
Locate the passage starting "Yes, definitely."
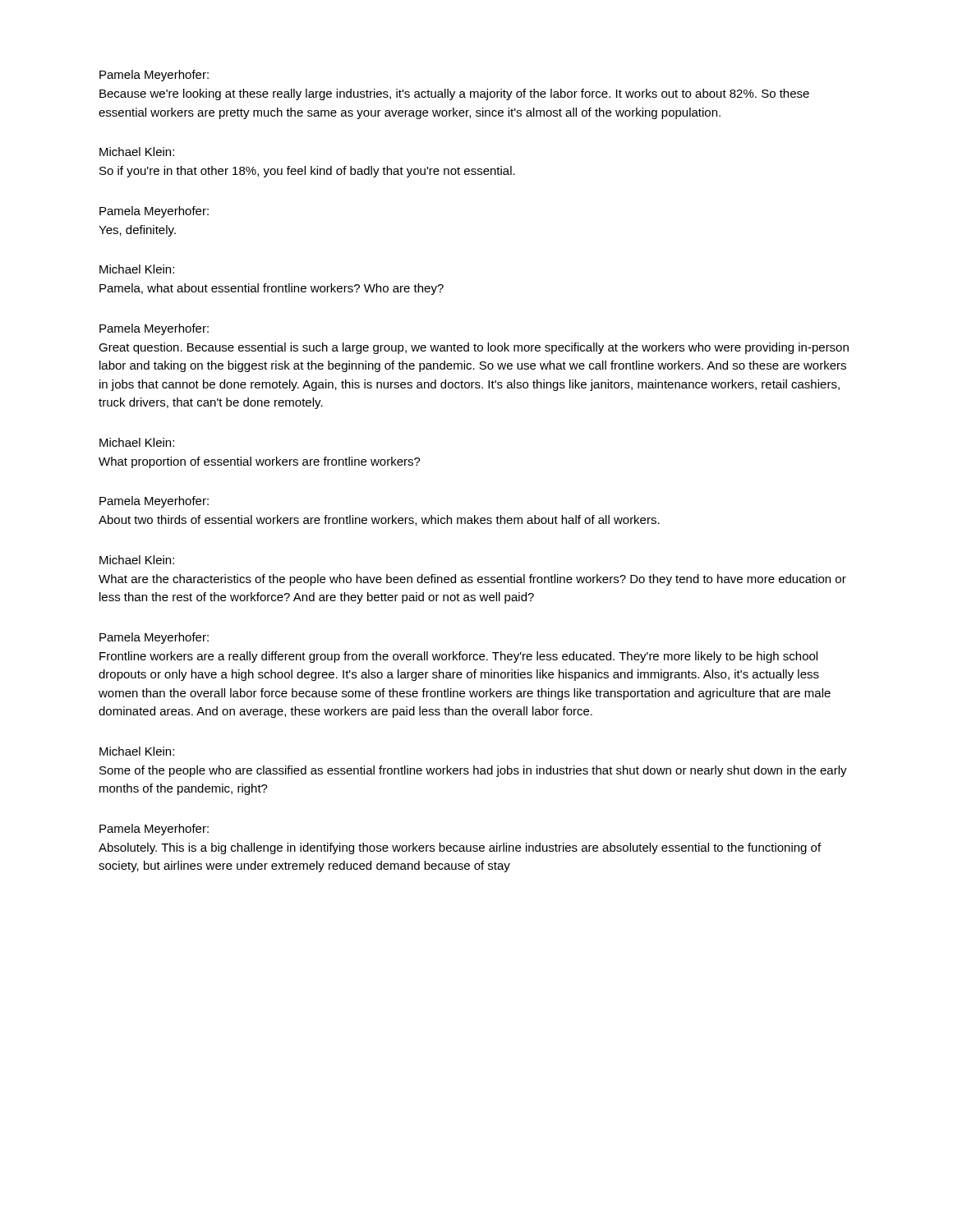click(138, 229)
